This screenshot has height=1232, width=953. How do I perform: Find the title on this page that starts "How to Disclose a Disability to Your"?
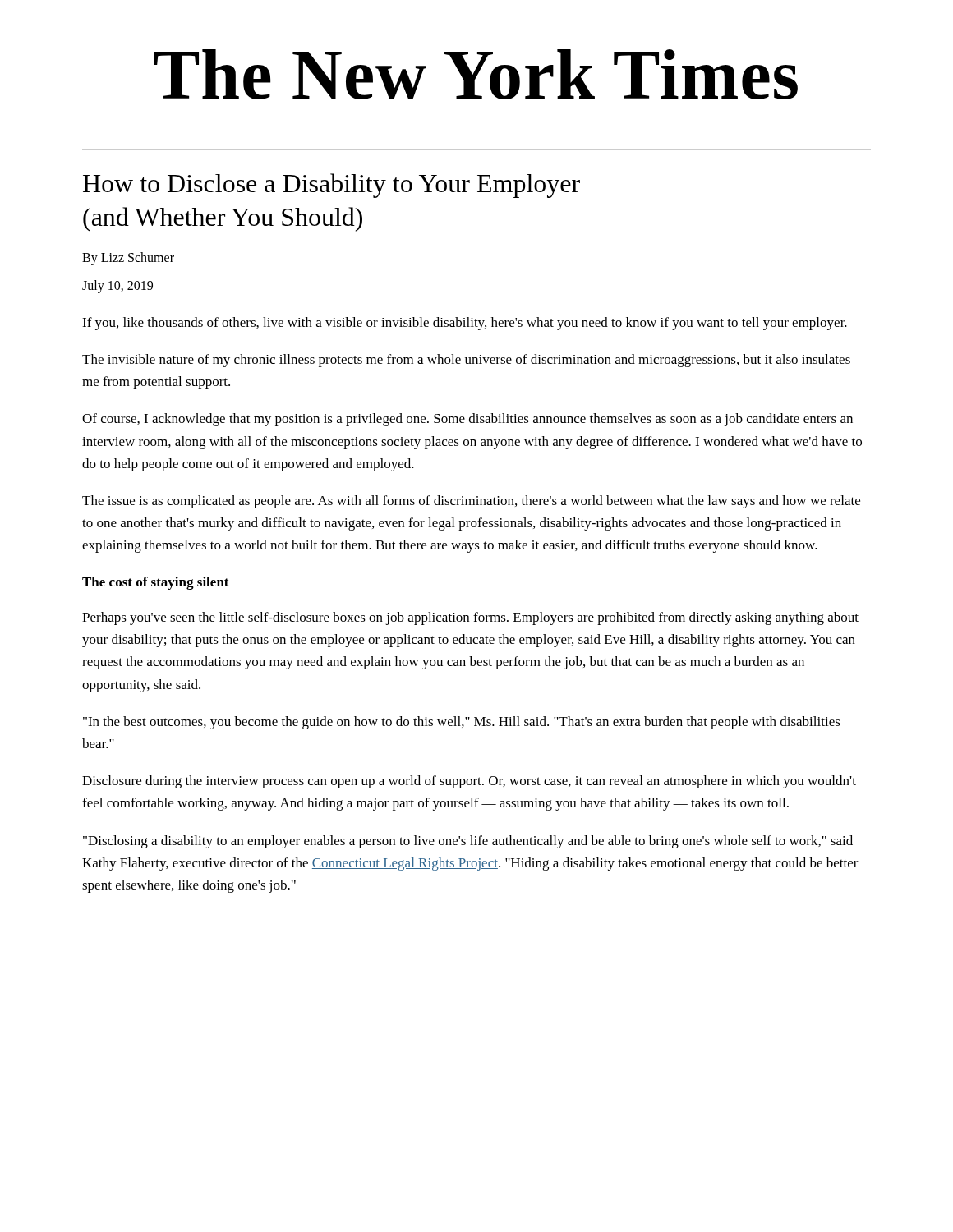[476, 200]
